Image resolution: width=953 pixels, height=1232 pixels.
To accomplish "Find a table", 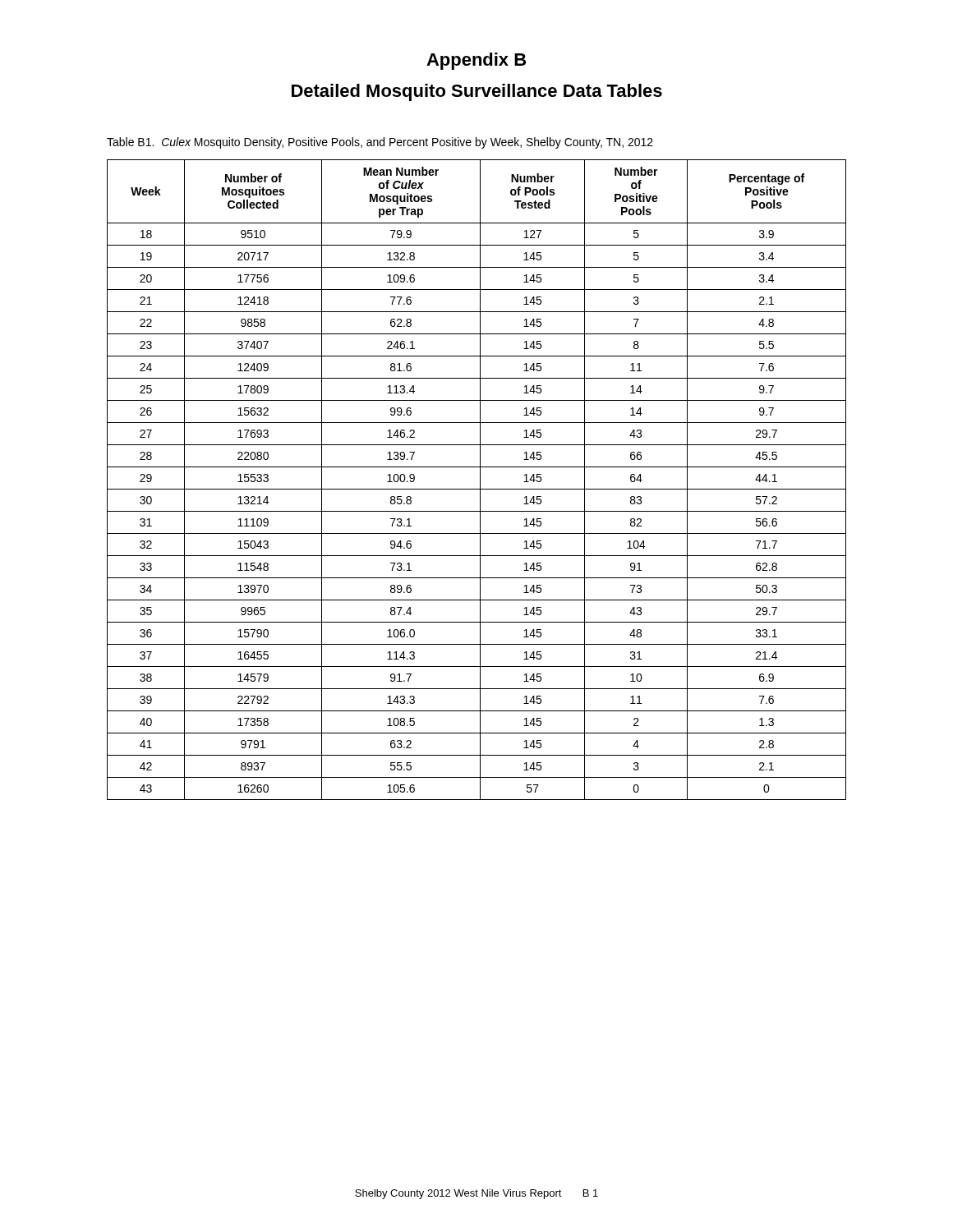I will (476, 479).
